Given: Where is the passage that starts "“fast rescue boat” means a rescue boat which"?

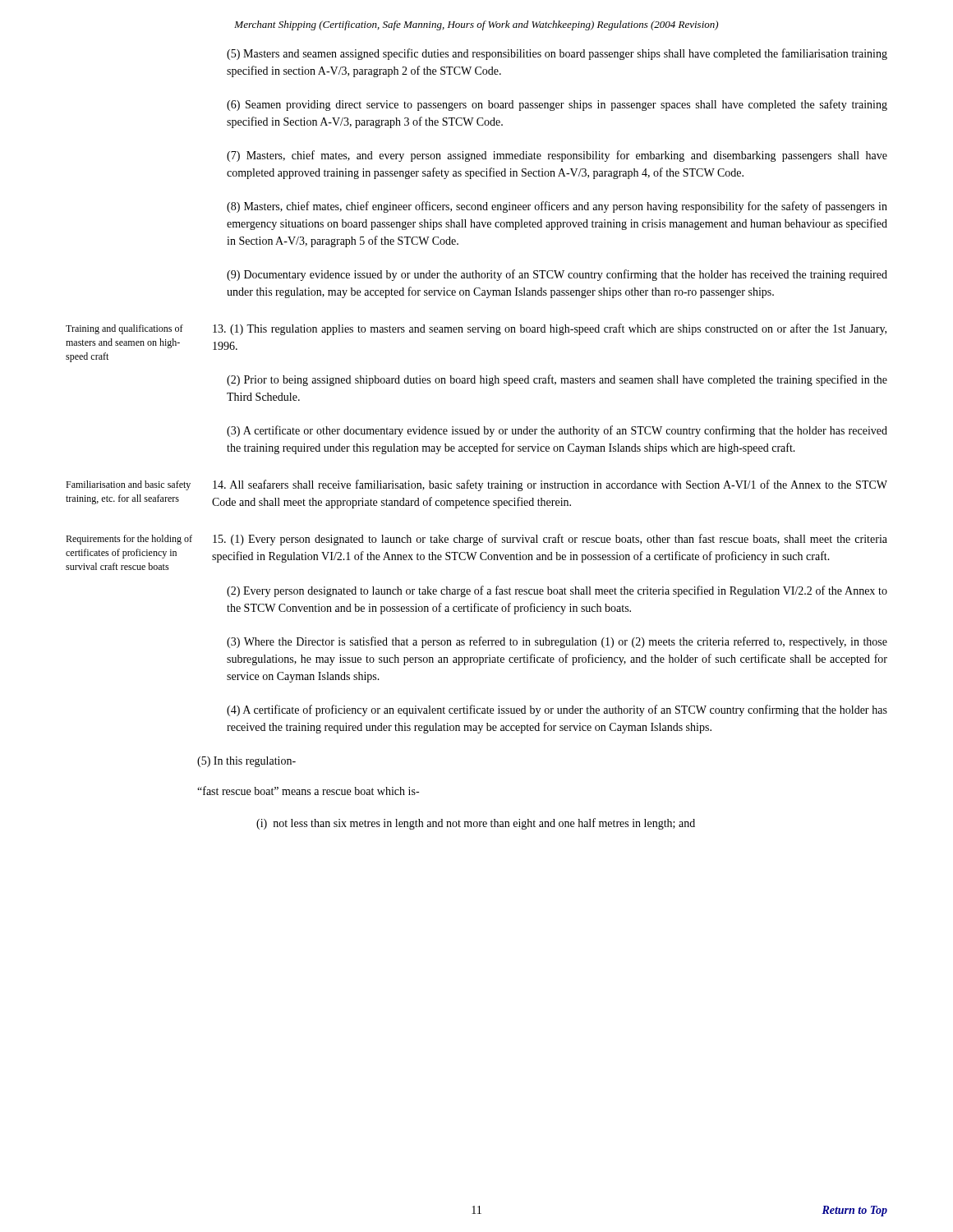Looking at the screenshot, I should [308, 791].
